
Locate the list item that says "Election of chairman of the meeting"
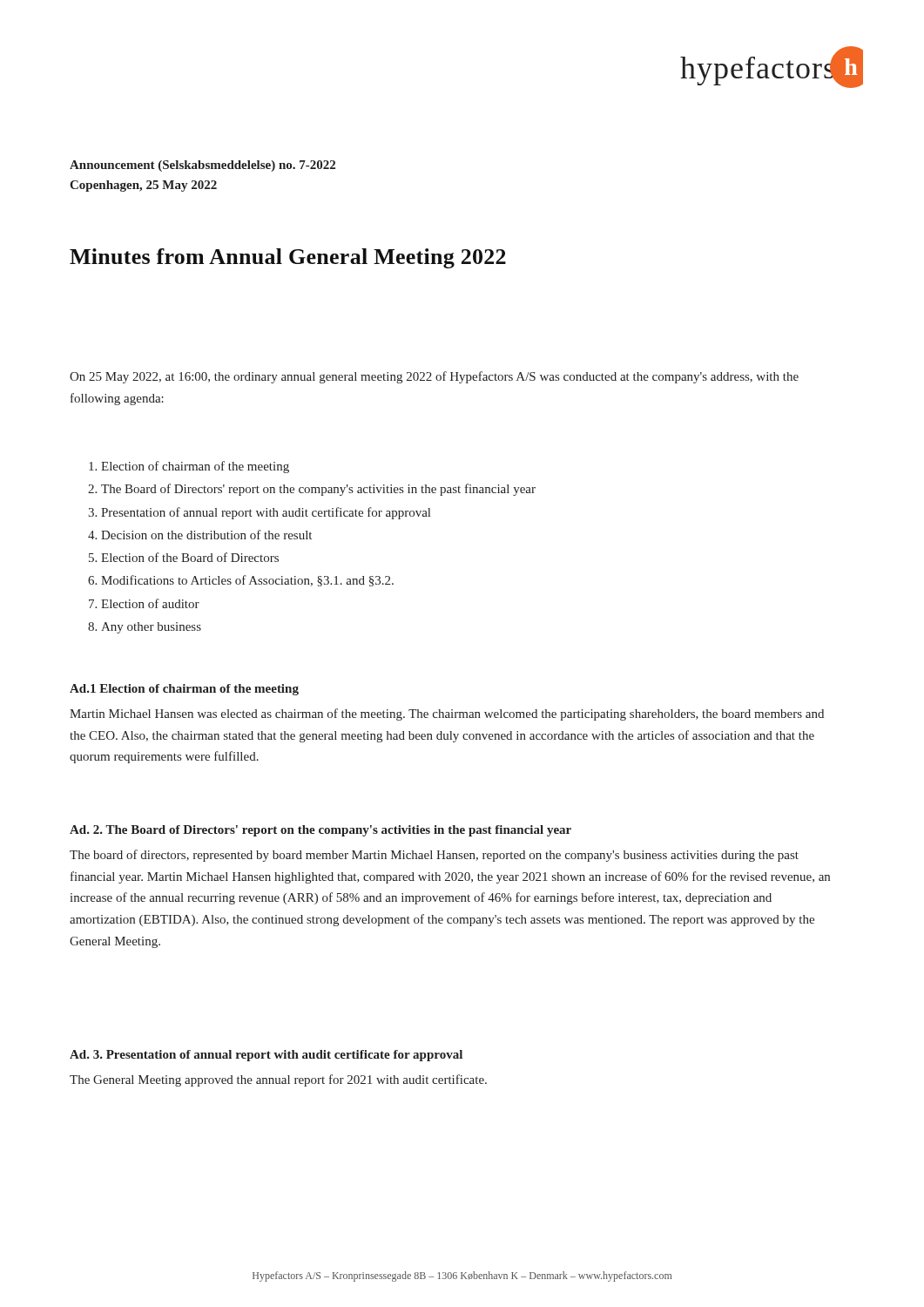pos(189,467)
